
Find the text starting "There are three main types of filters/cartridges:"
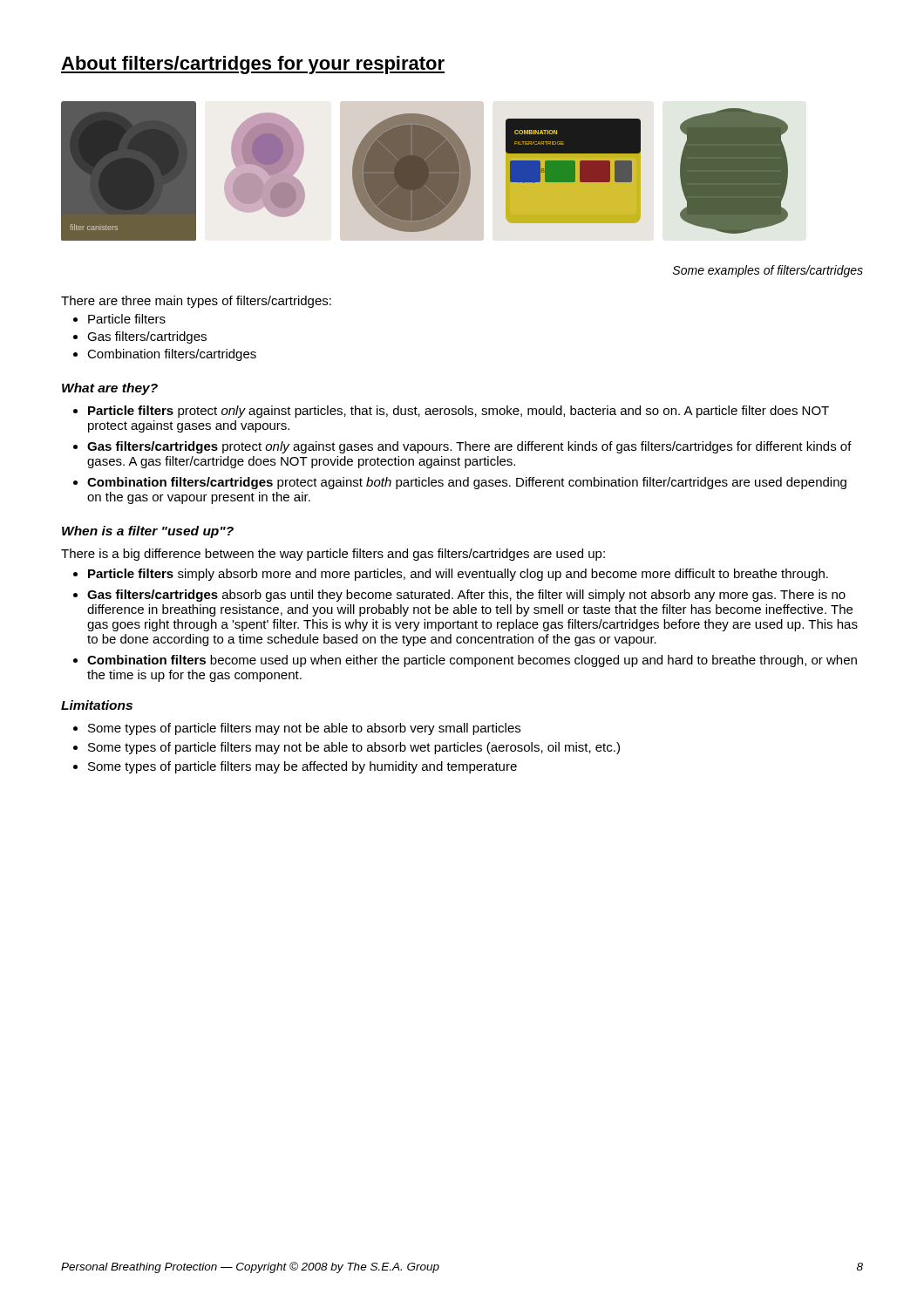coord(196,302)
